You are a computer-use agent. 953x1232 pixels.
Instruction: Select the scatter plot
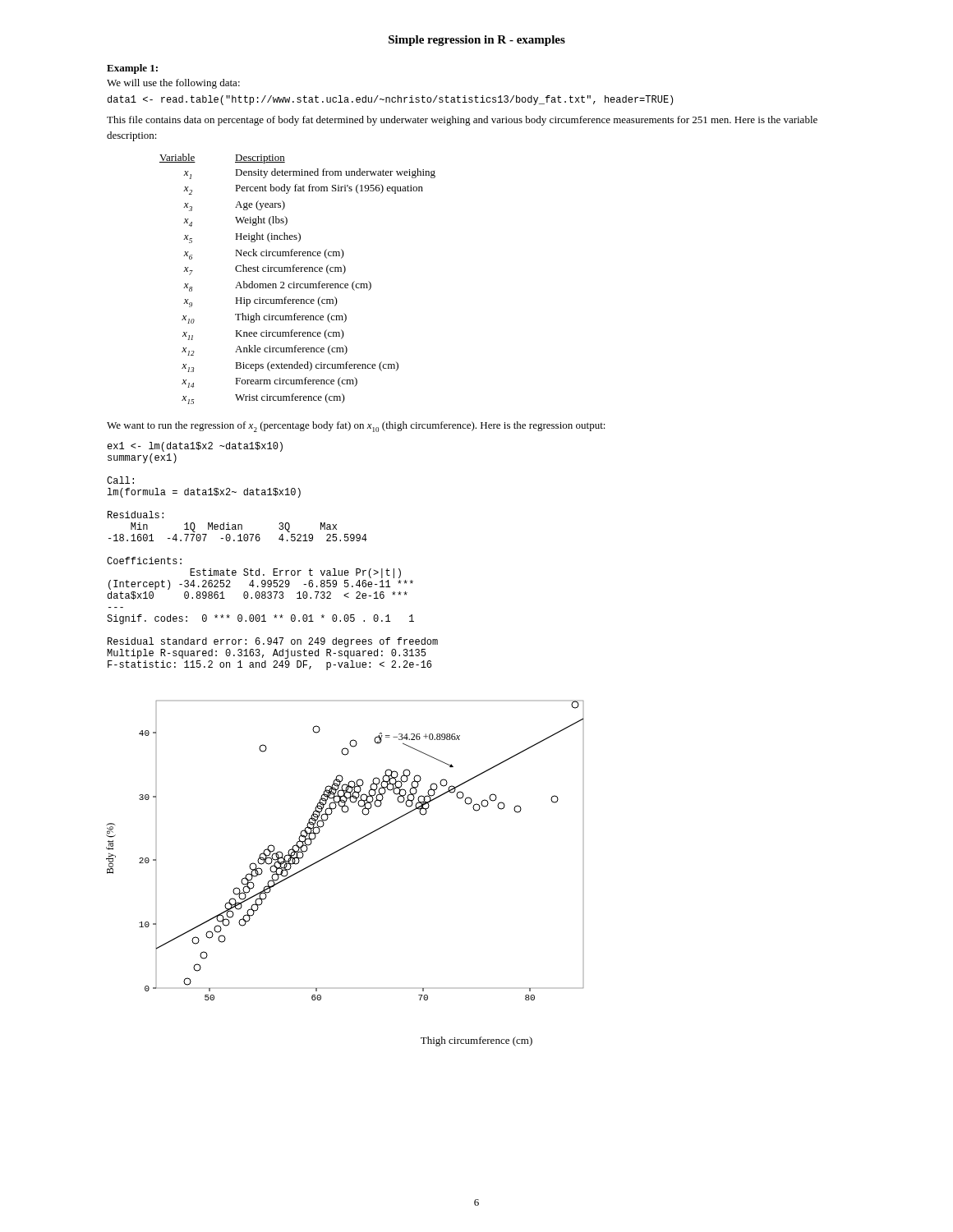[472, 859]
